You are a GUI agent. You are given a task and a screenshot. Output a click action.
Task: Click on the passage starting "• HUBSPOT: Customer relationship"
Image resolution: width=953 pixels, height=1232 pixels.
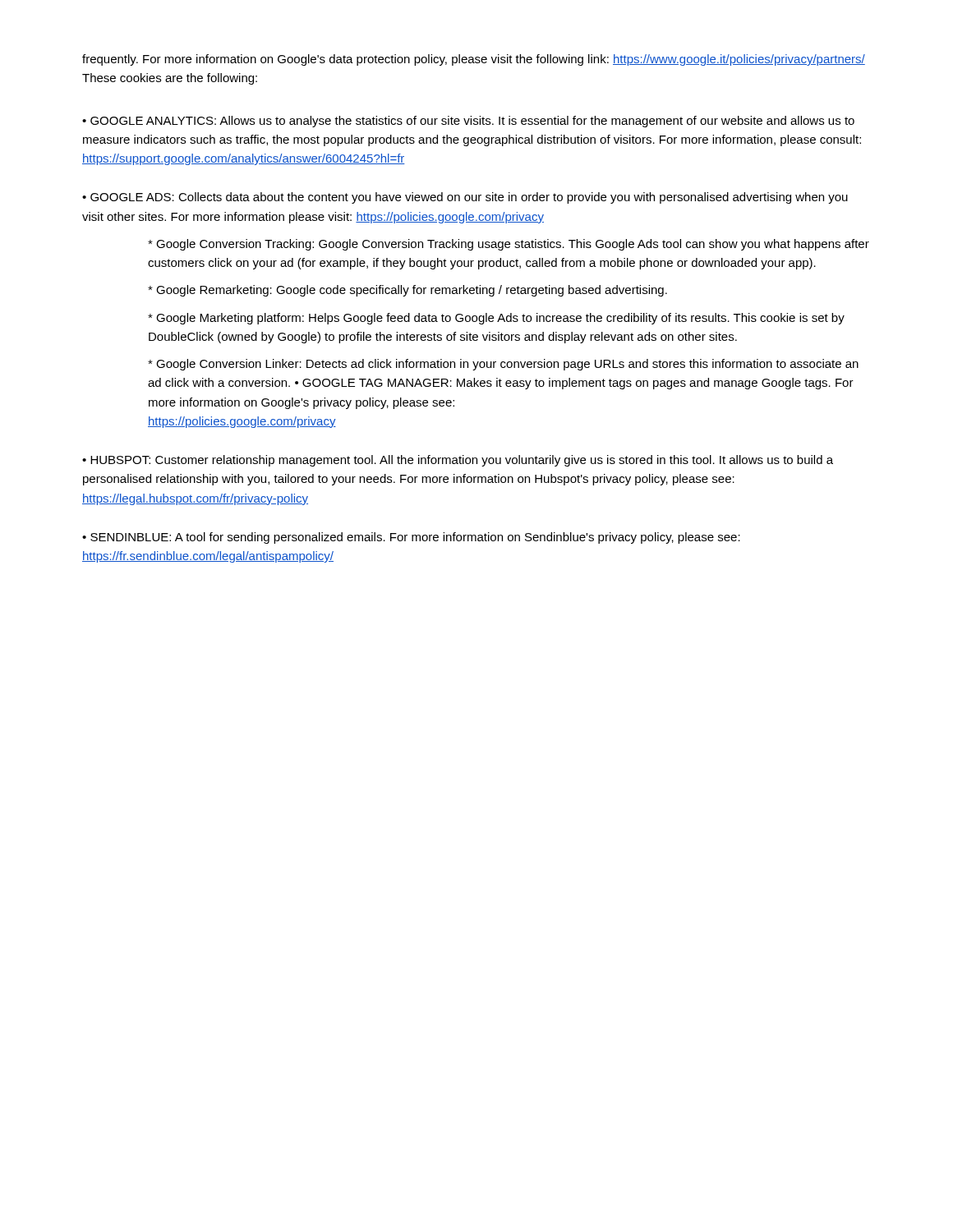pos(458,479)
